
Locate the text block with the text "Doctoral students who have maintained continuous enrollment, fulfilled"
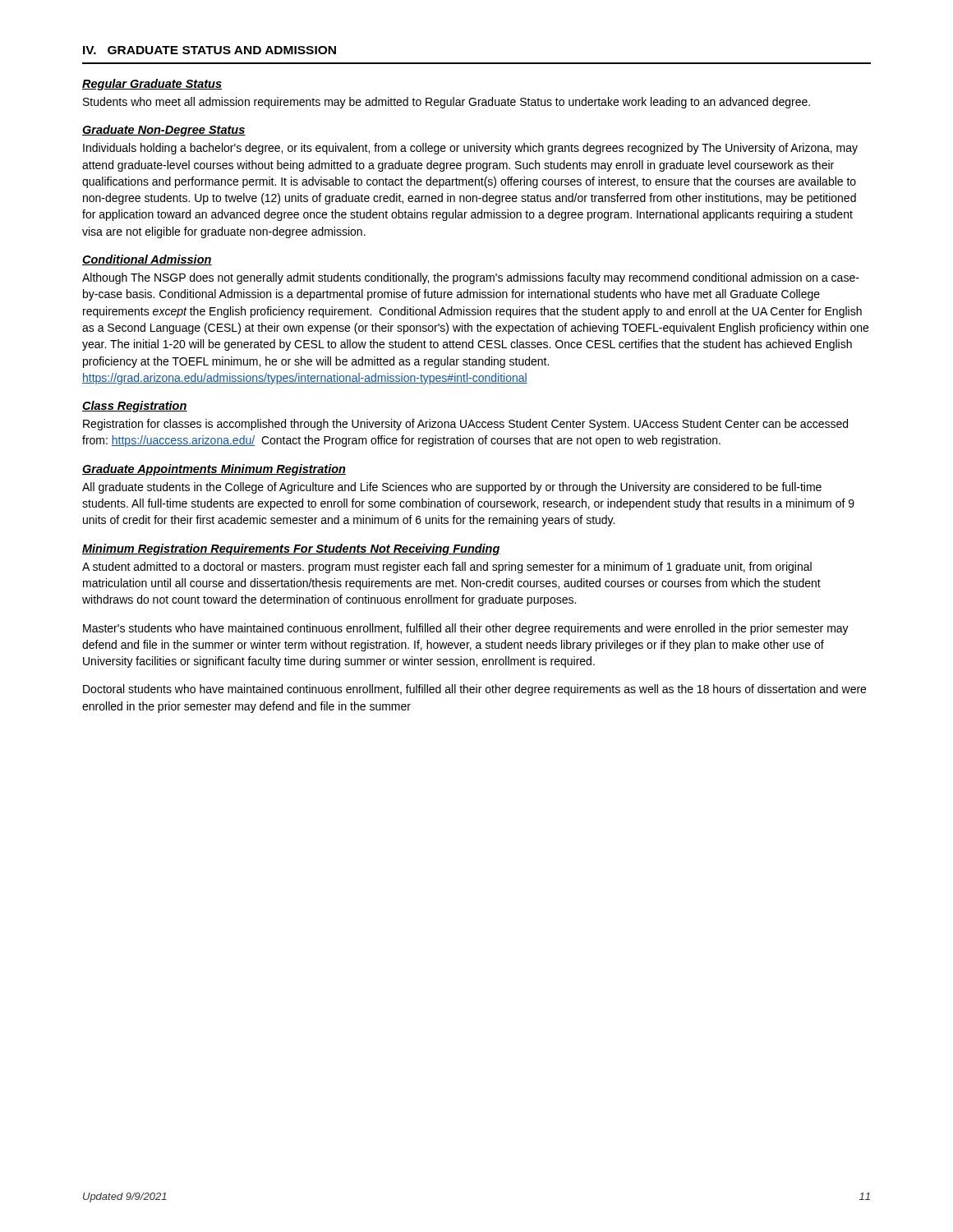tap(476, 698)
